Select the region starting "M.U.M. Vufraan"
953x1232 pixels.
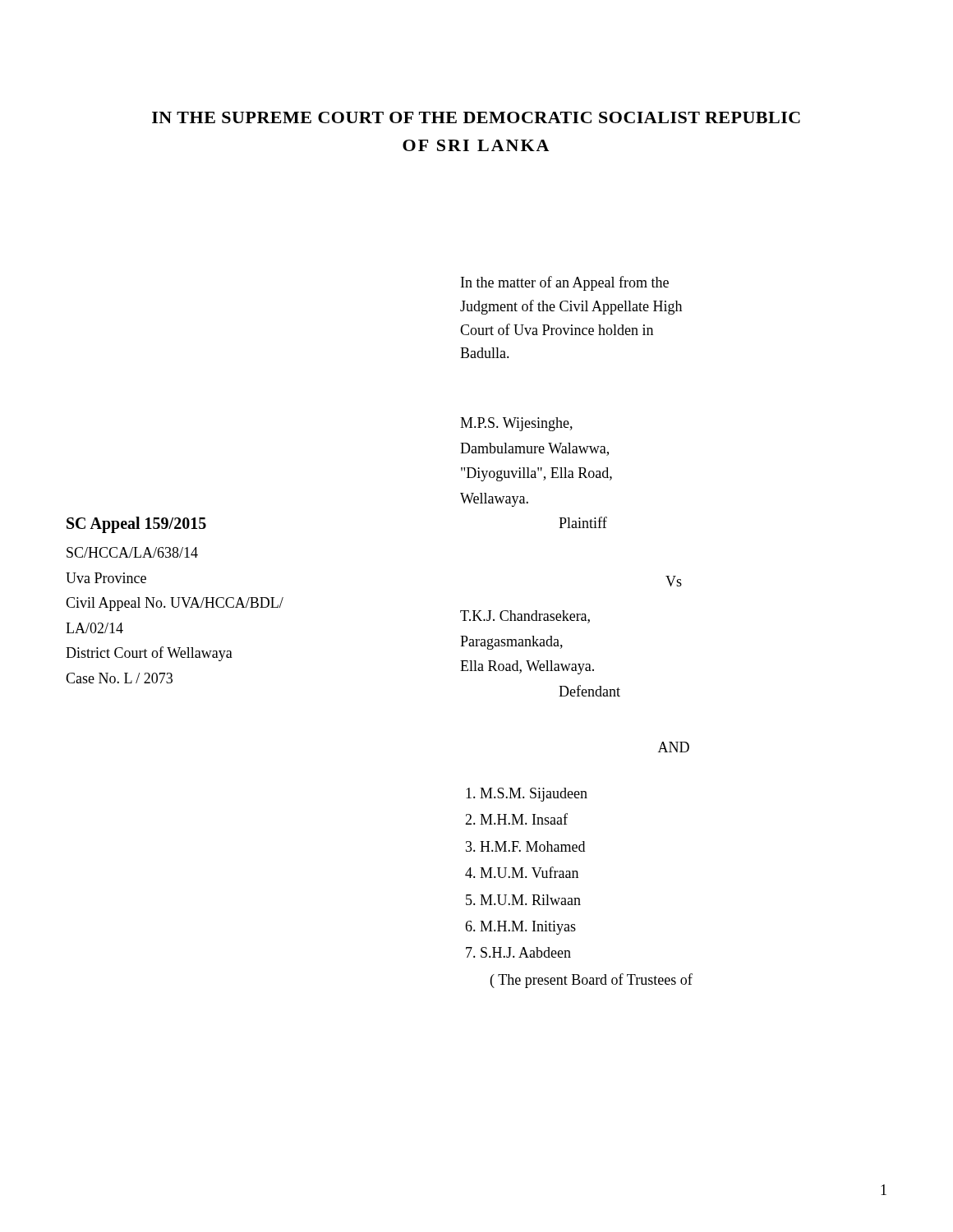click(x=529, y=873)
